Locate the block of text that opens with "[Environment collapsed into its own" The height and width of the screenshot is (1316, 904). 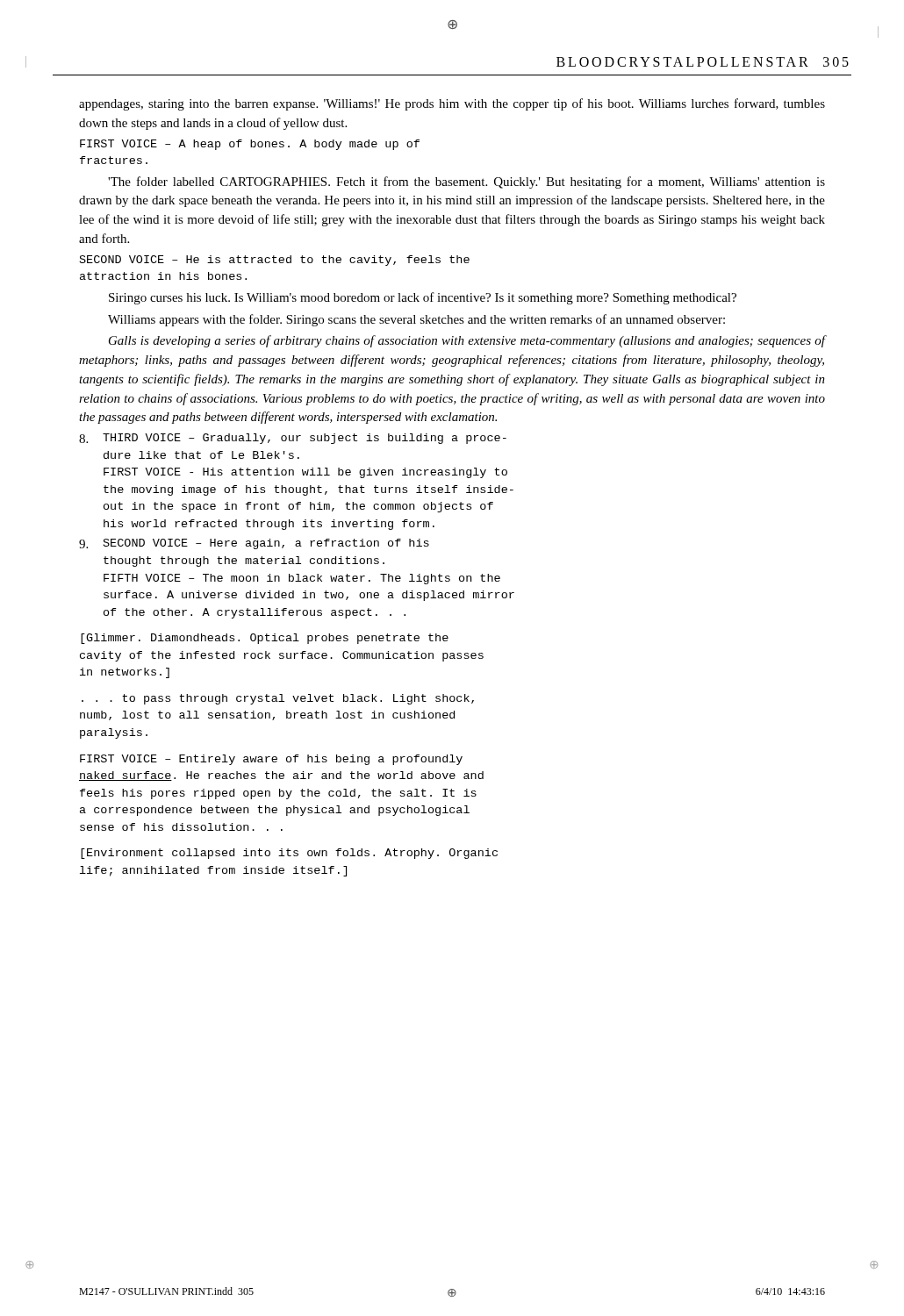click(x=289, y=862)
